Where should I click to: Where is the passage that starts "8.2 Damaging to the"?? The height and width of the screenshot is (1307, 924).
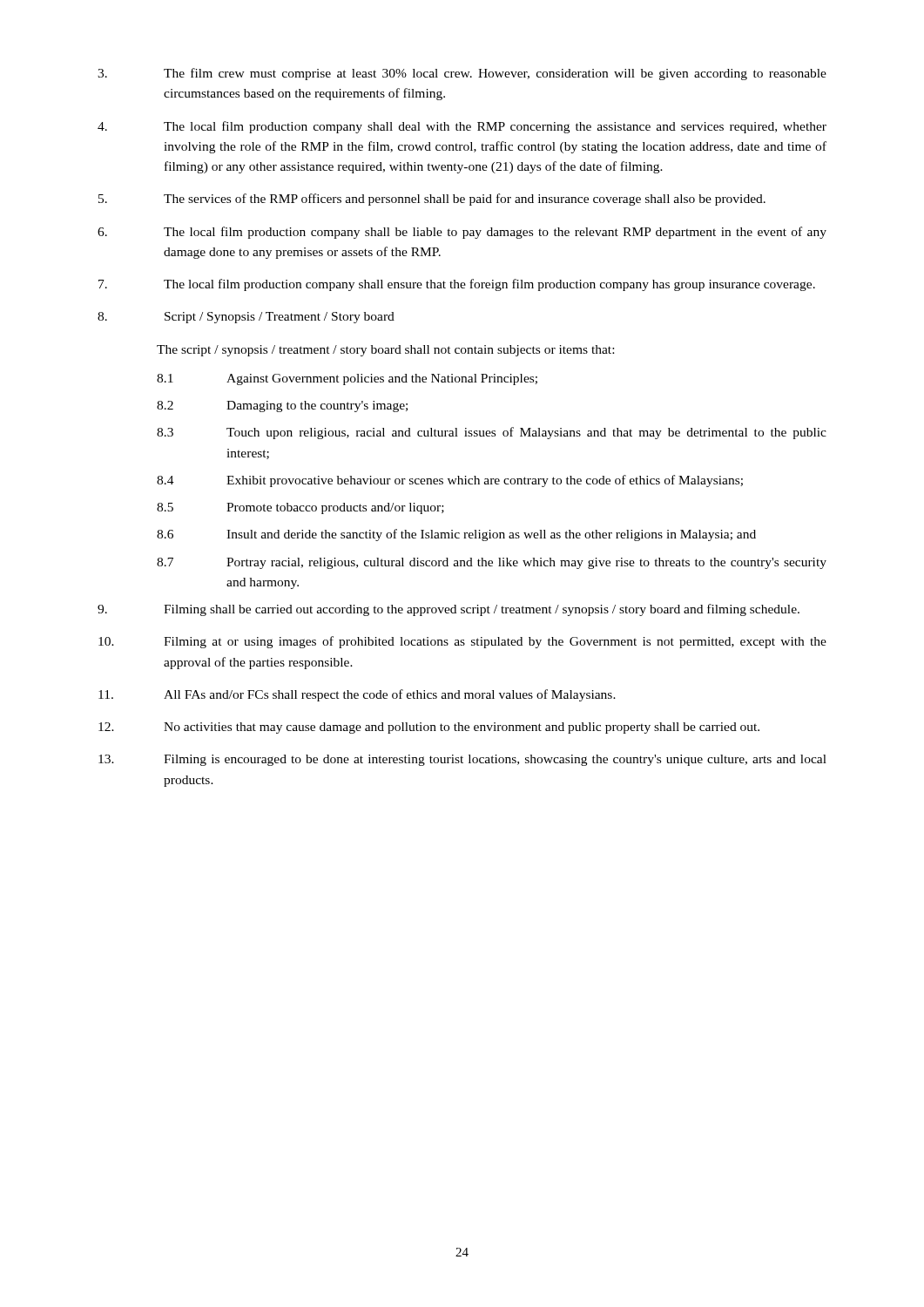[282, 406]
